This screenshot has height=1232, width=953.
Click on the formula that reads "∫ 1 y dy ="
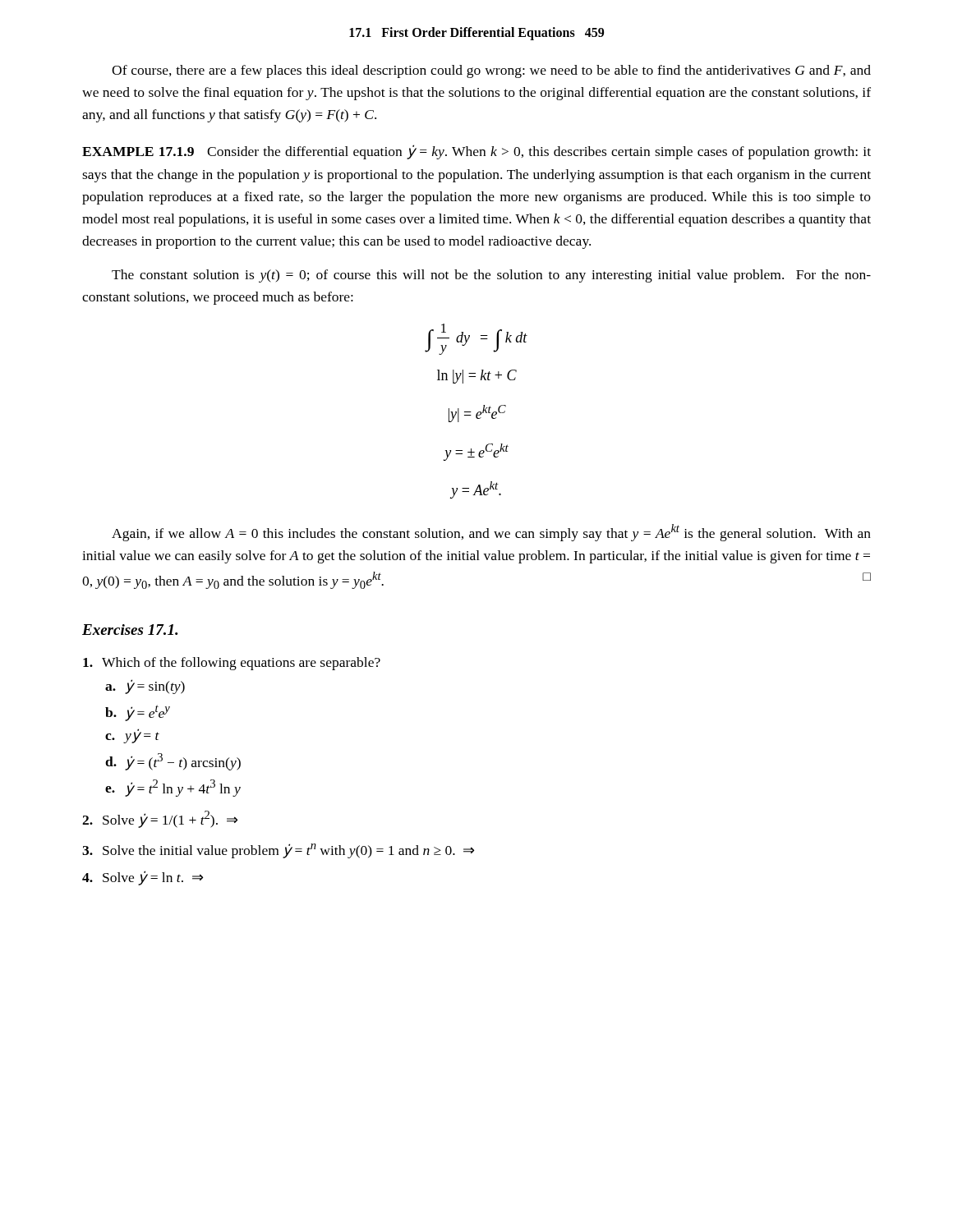pyautogui.click(x=476, y=414)
